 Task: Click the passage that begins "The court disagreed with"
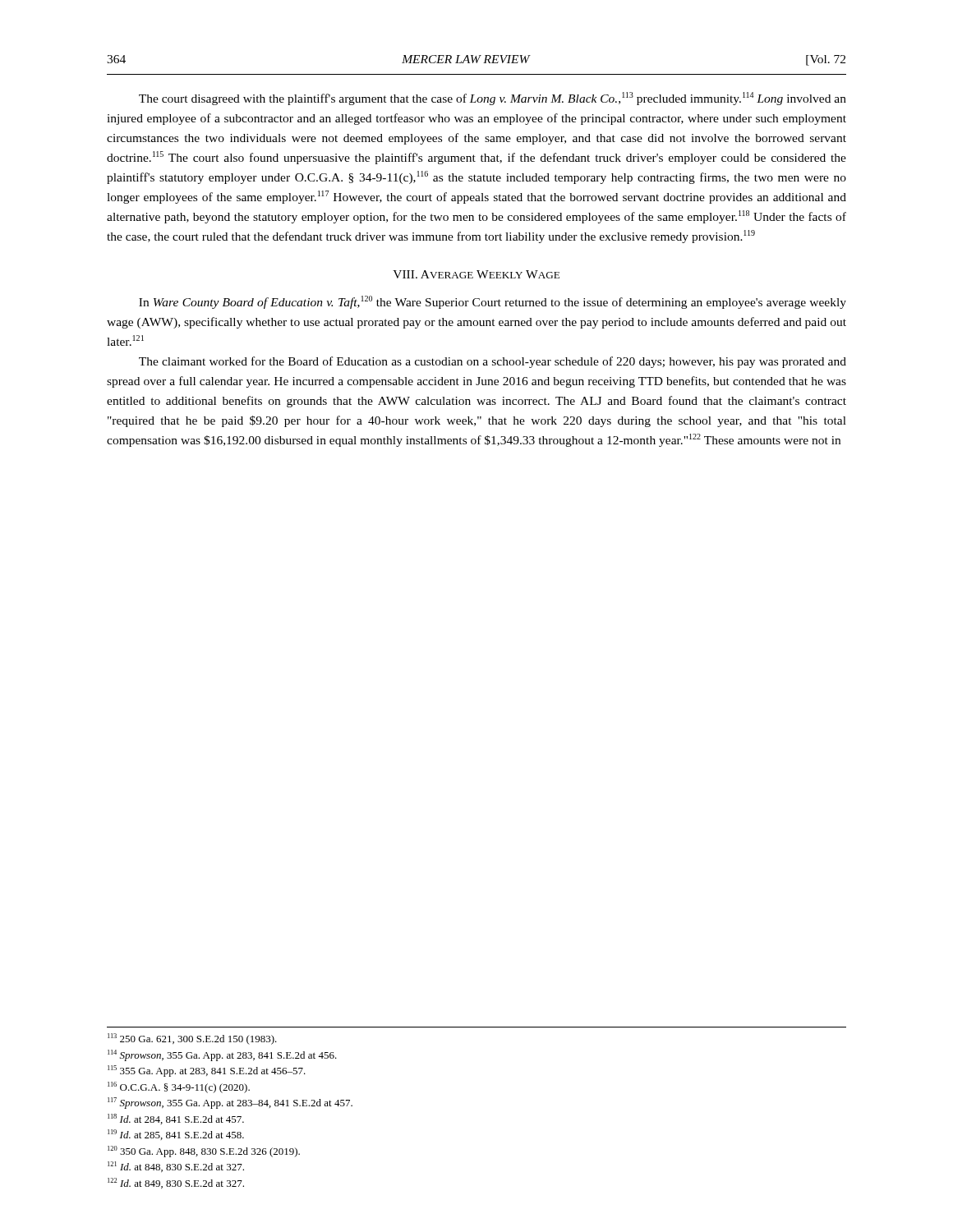point(476,168)
